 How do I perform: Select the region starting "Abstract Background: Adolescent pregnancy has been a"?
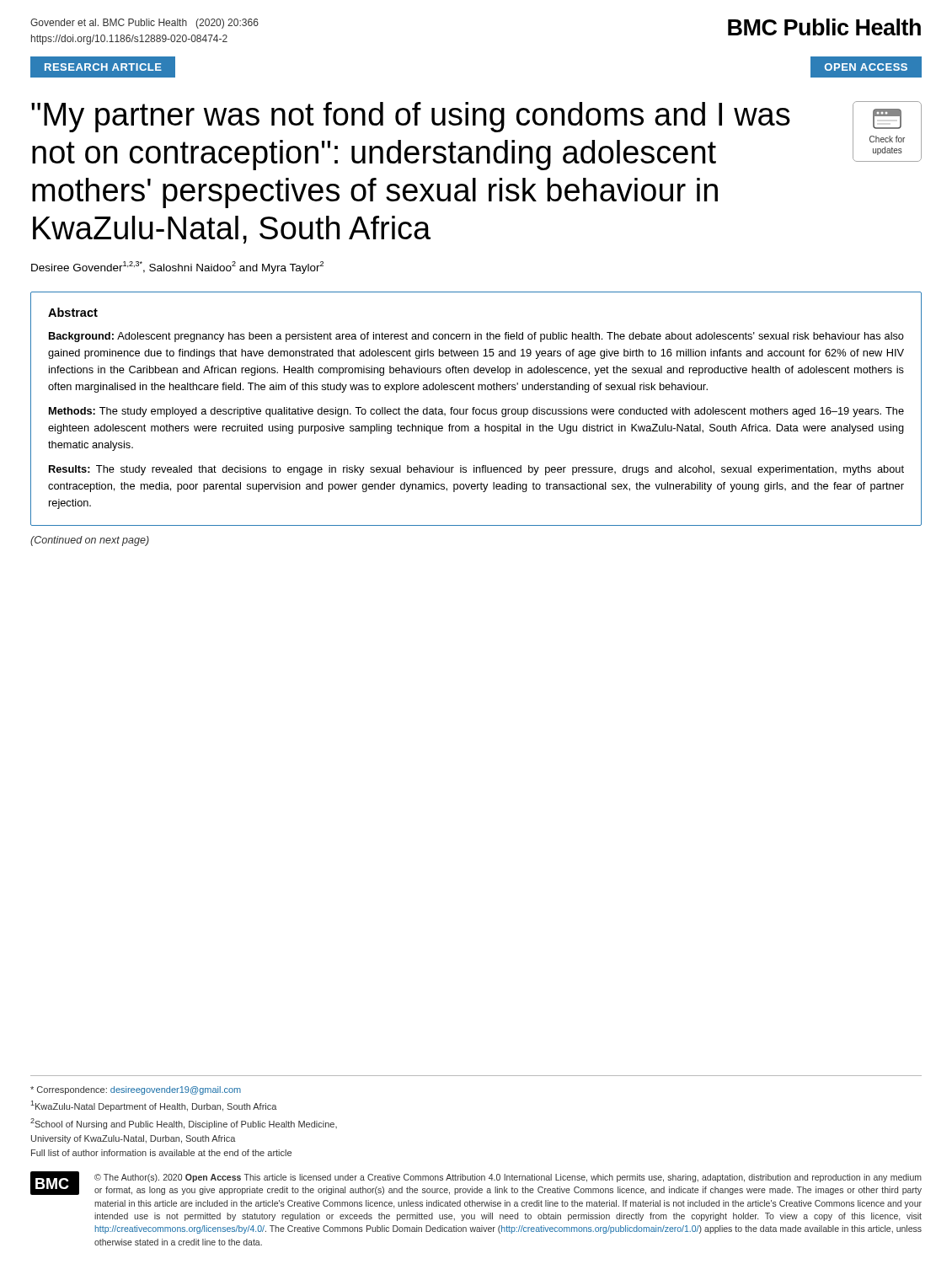(476, 409)
